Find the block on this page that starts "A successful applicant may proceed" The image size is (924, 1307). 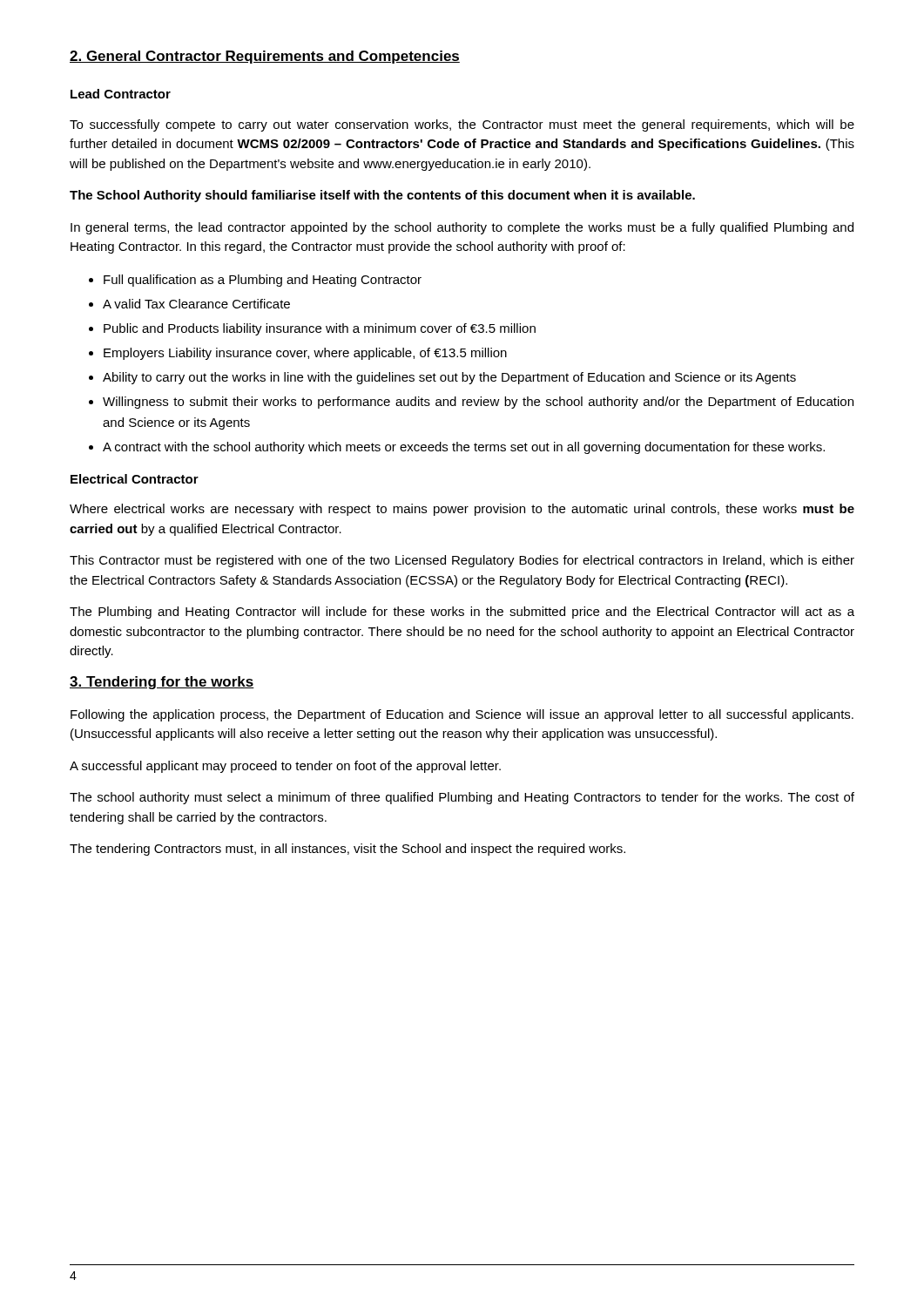pyautogui.click(x=462, y=766)
